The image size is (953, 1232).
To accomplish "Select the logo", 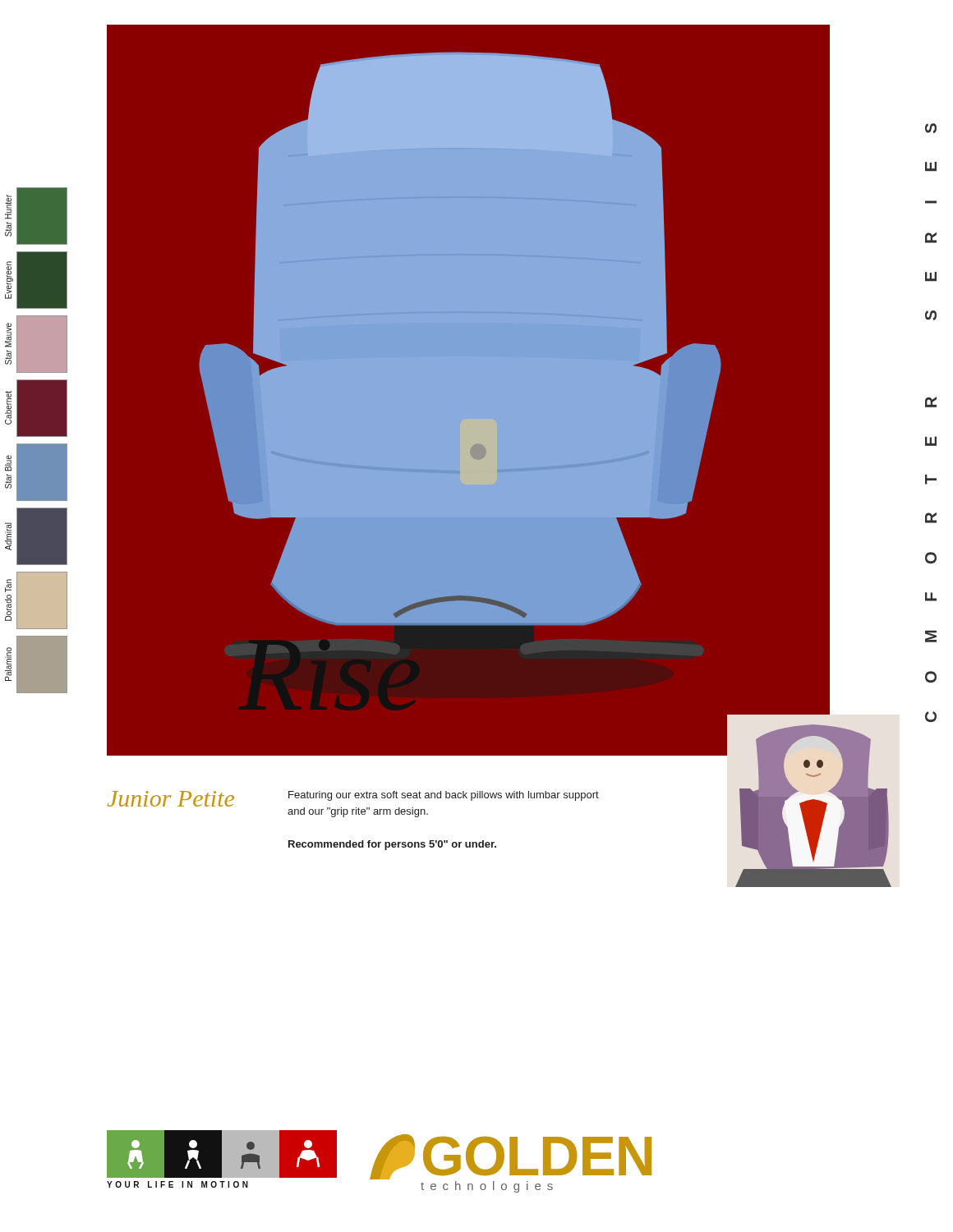I will coord(464,1160).
